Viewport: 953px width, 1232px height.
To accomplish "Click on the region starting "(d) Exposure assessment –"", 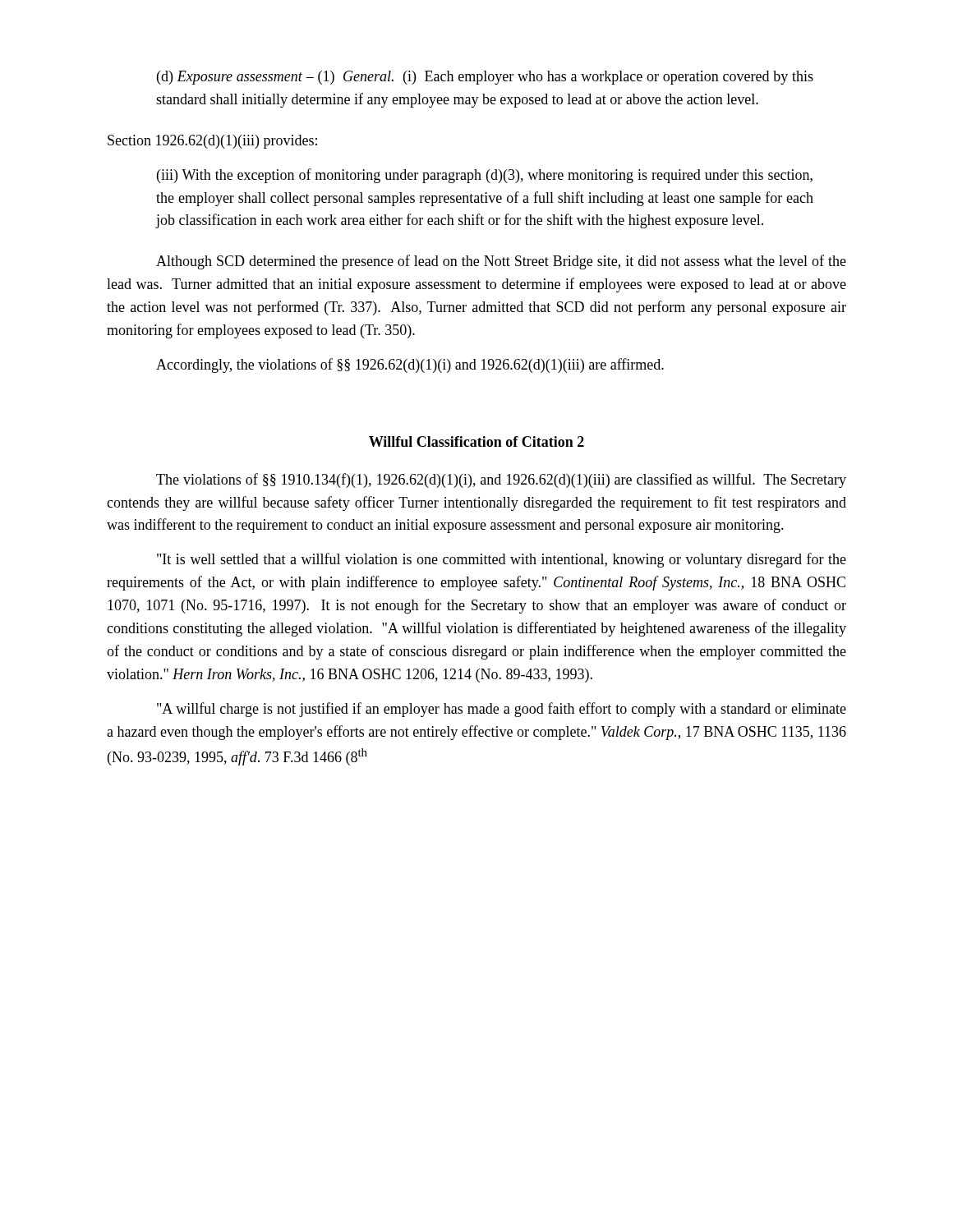I will coord(485,89).
